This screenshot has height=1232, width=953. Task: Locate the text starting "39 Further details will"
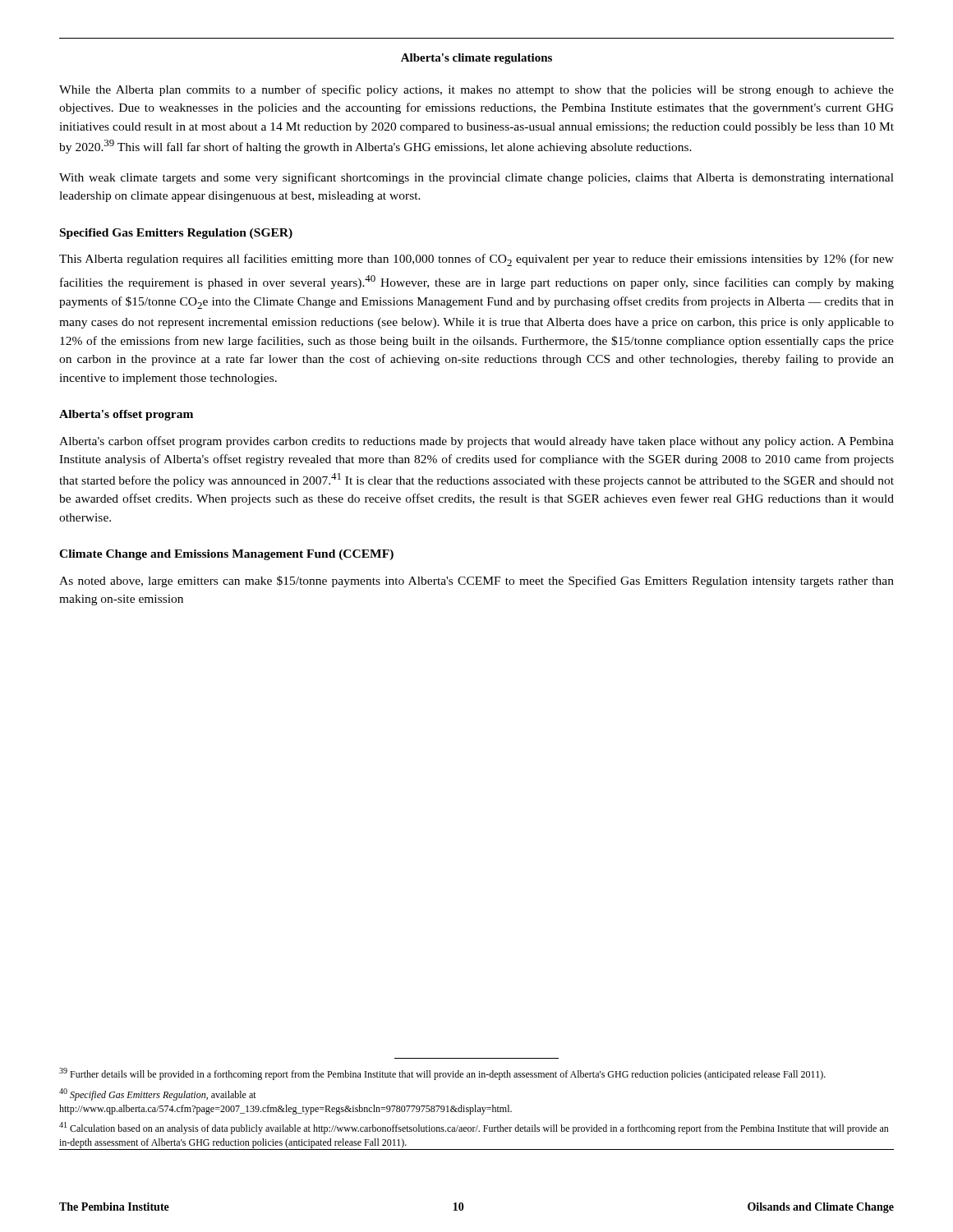pyautogui.click(x=442, y=1073)
